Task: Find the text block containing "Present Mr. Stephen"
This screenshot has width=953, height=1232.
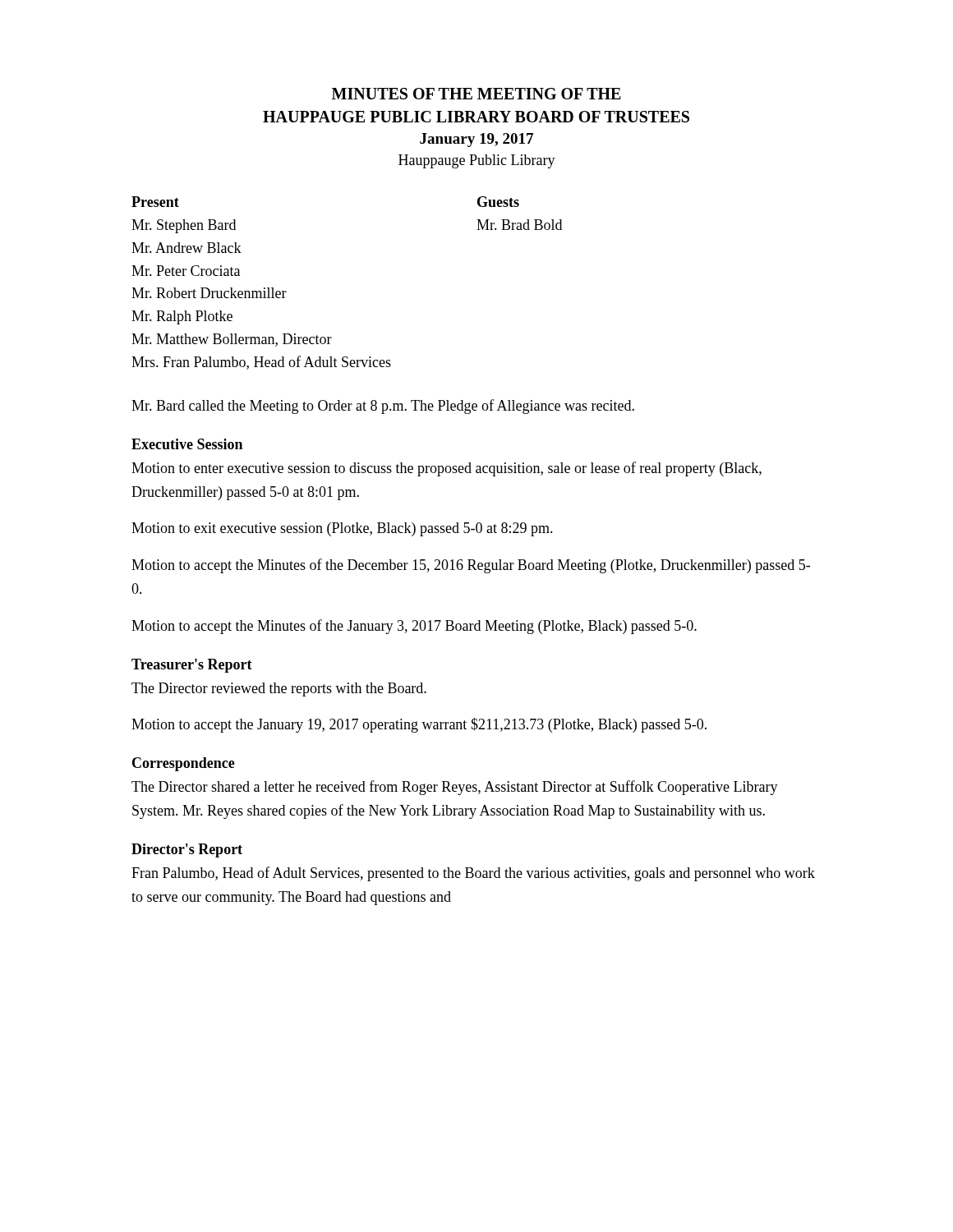Action: [155, 202]
